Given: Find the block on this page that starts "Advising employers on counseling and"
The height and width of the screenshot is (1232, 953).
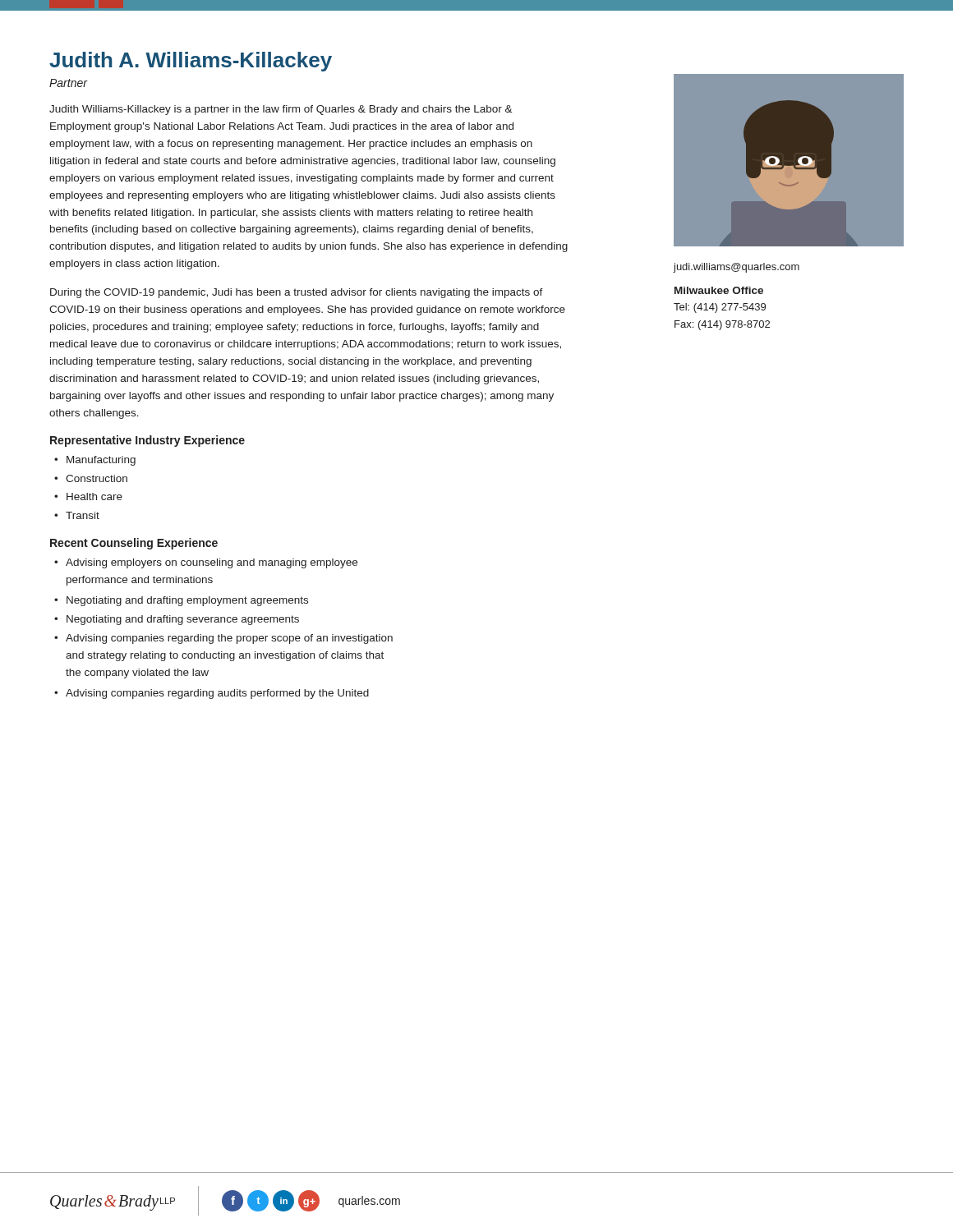Looking at the screenshot, I should (212, 571).
